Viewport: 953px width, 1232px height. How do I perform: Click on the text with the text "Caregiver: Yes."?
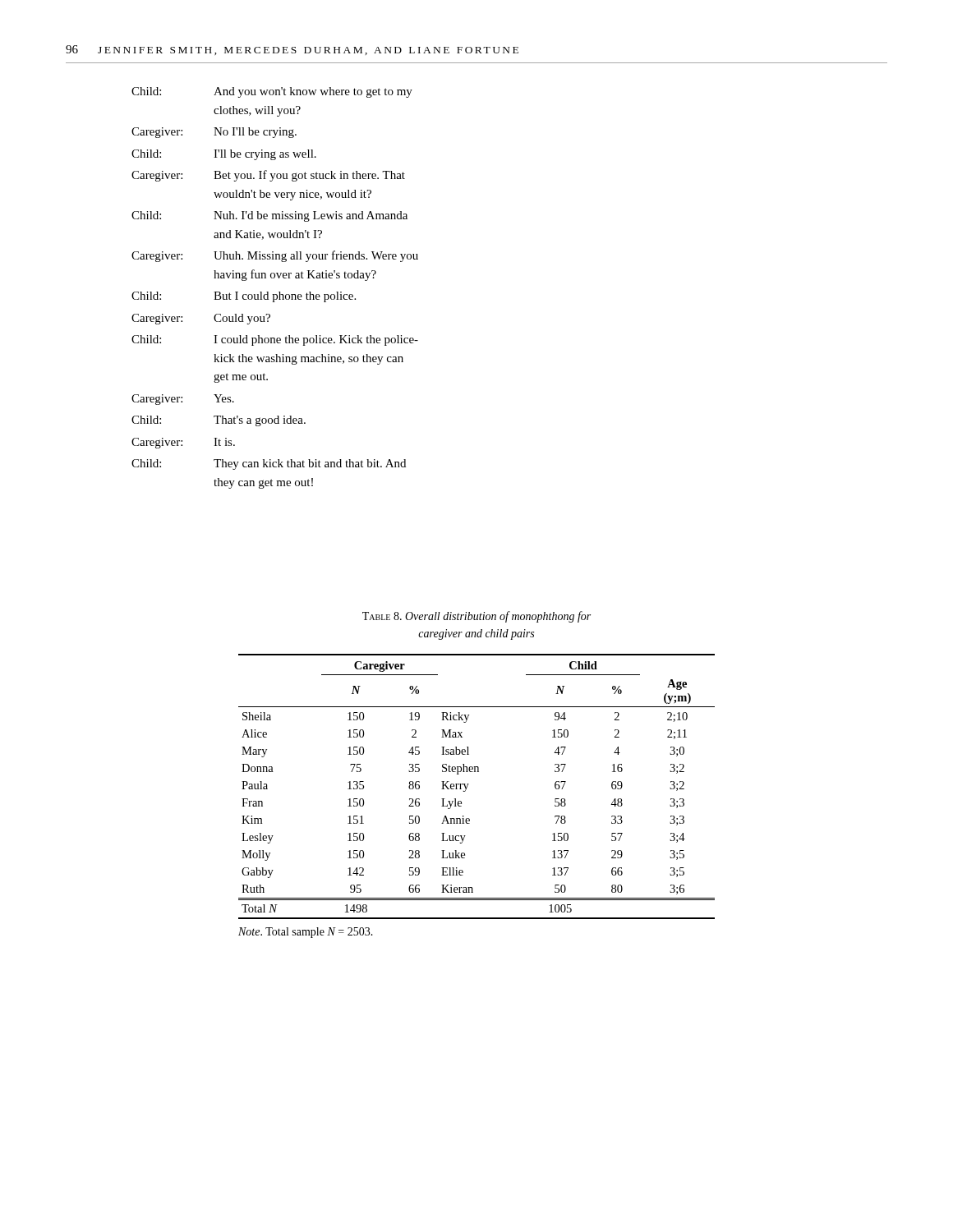(x=183, y=400)
